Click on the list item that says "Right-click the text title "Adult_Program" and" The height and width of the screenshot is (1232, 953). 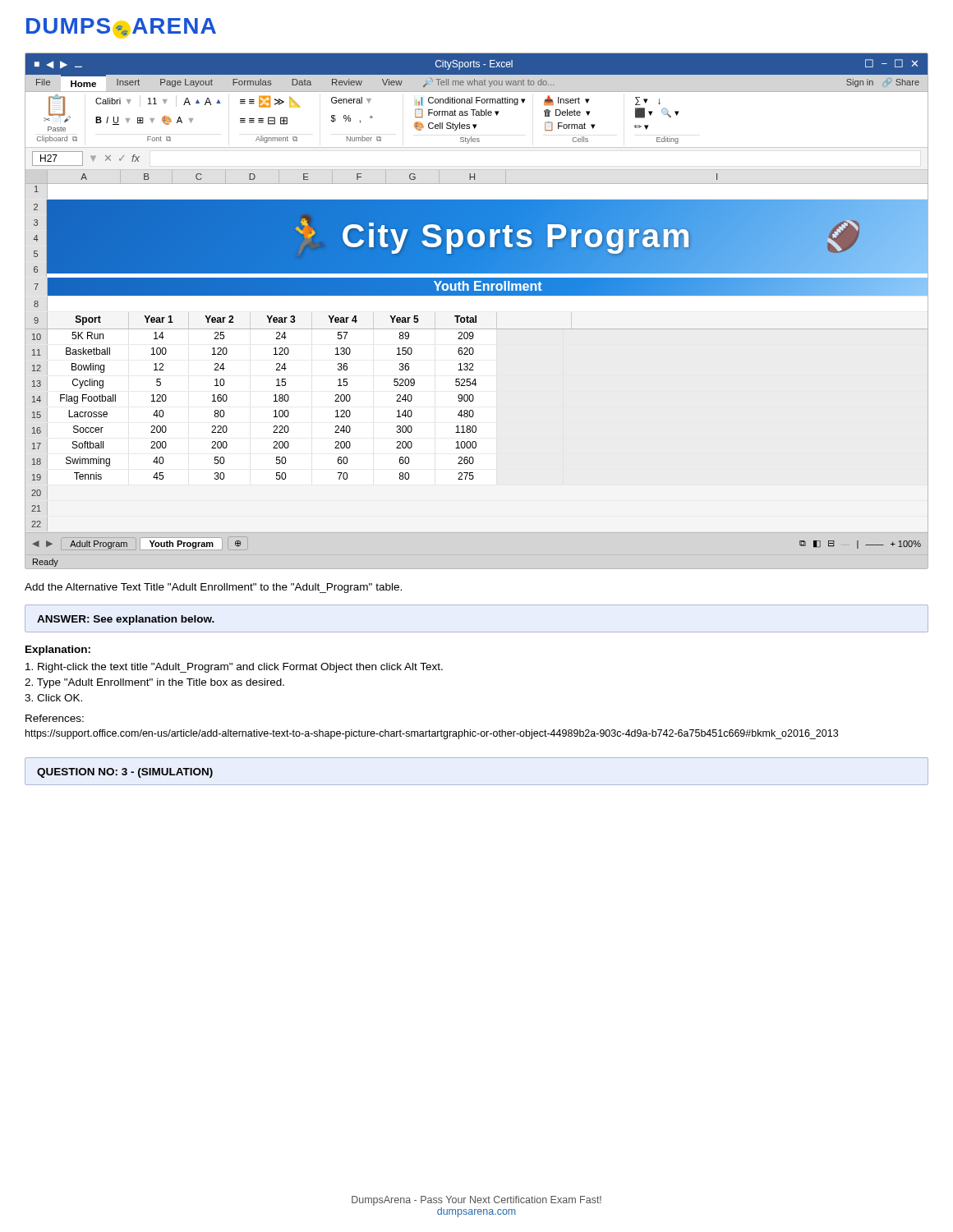click(x=234, y=666)
